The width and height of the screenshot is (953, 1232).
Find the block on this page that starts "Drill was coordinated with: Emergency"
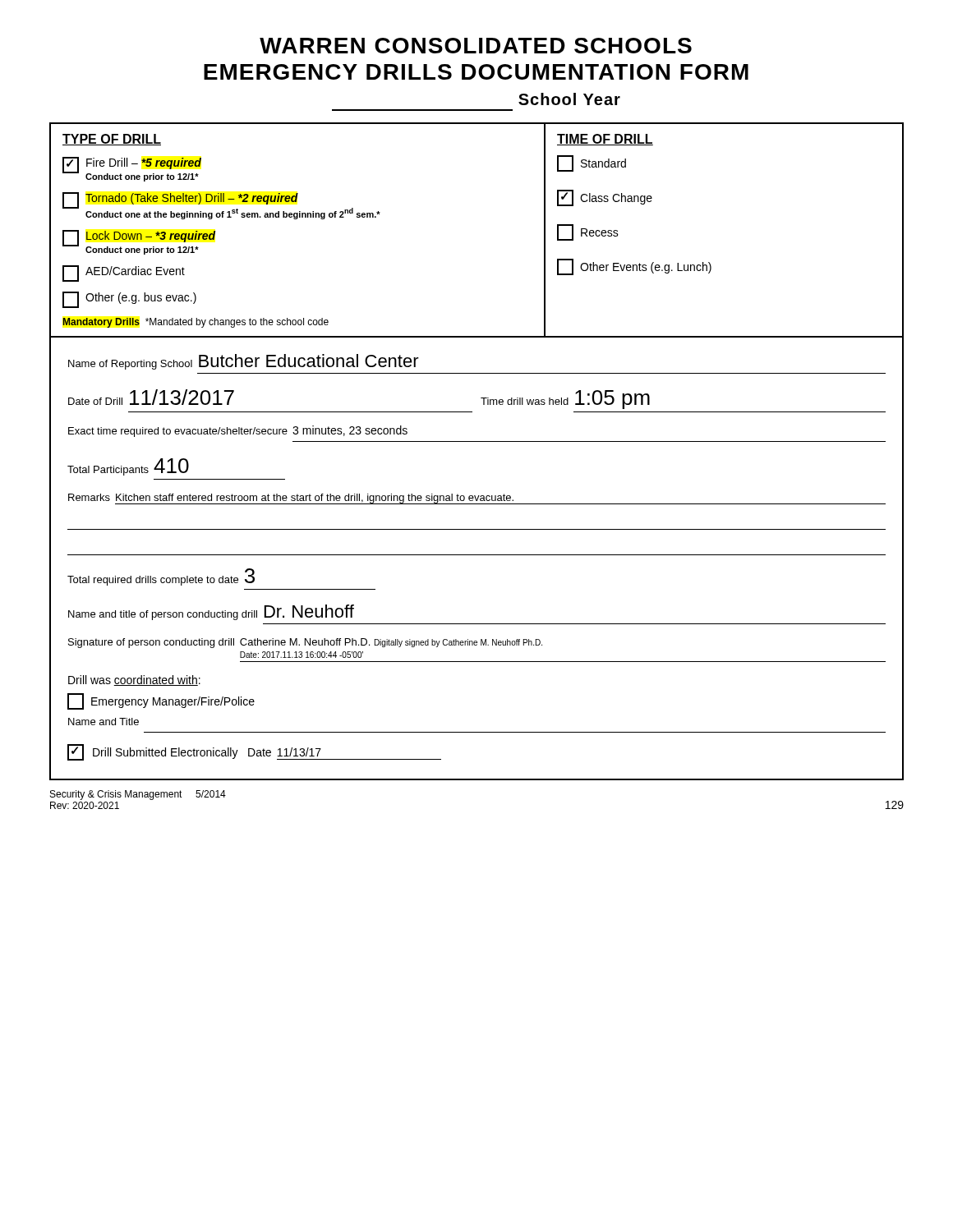click(134, 680)
